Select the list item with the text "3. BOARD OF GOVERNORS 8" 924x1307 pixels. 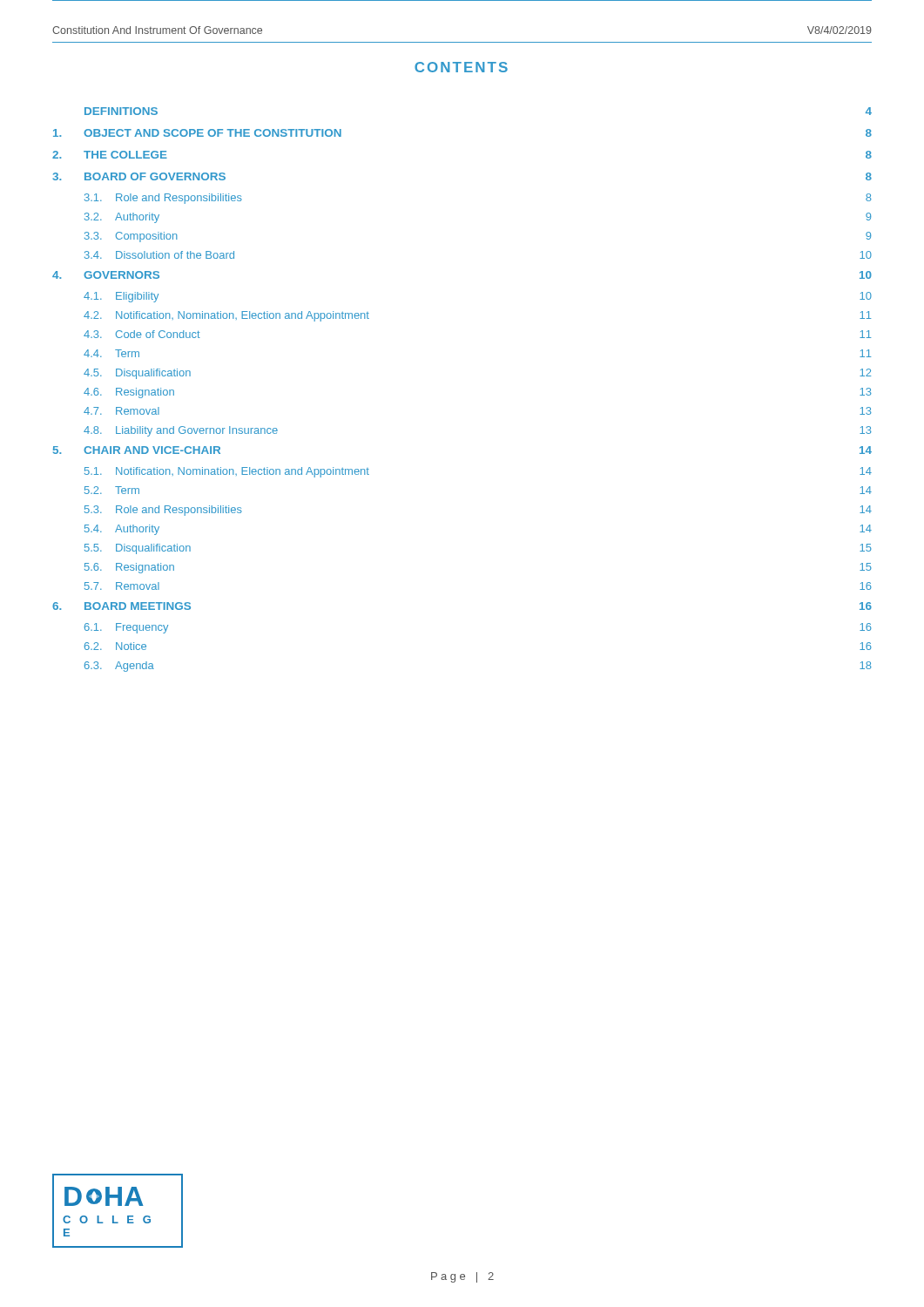(x=155, y=176)
